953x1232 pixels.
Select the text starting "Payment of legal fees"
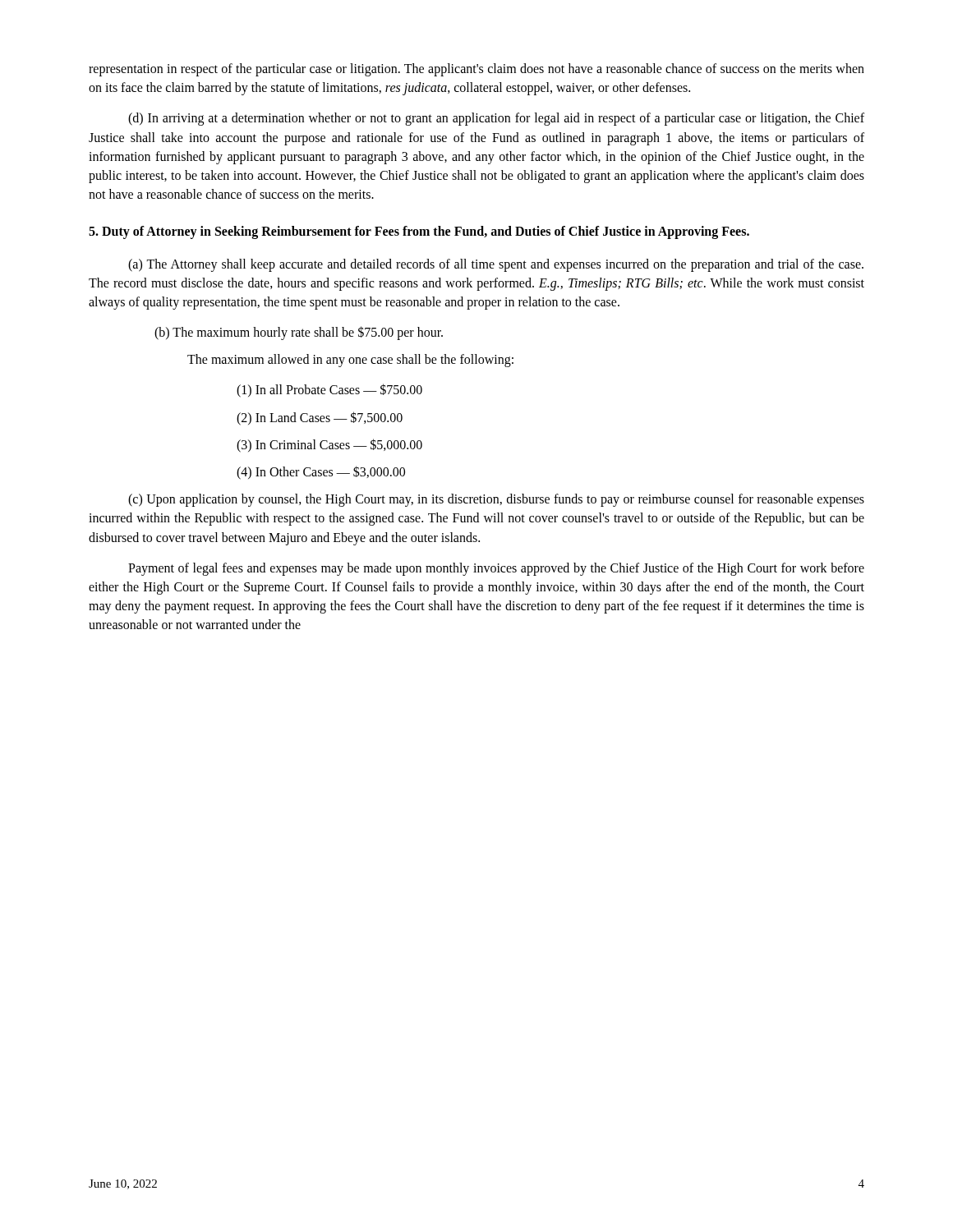pyautogui.click(x=476, y=596)
